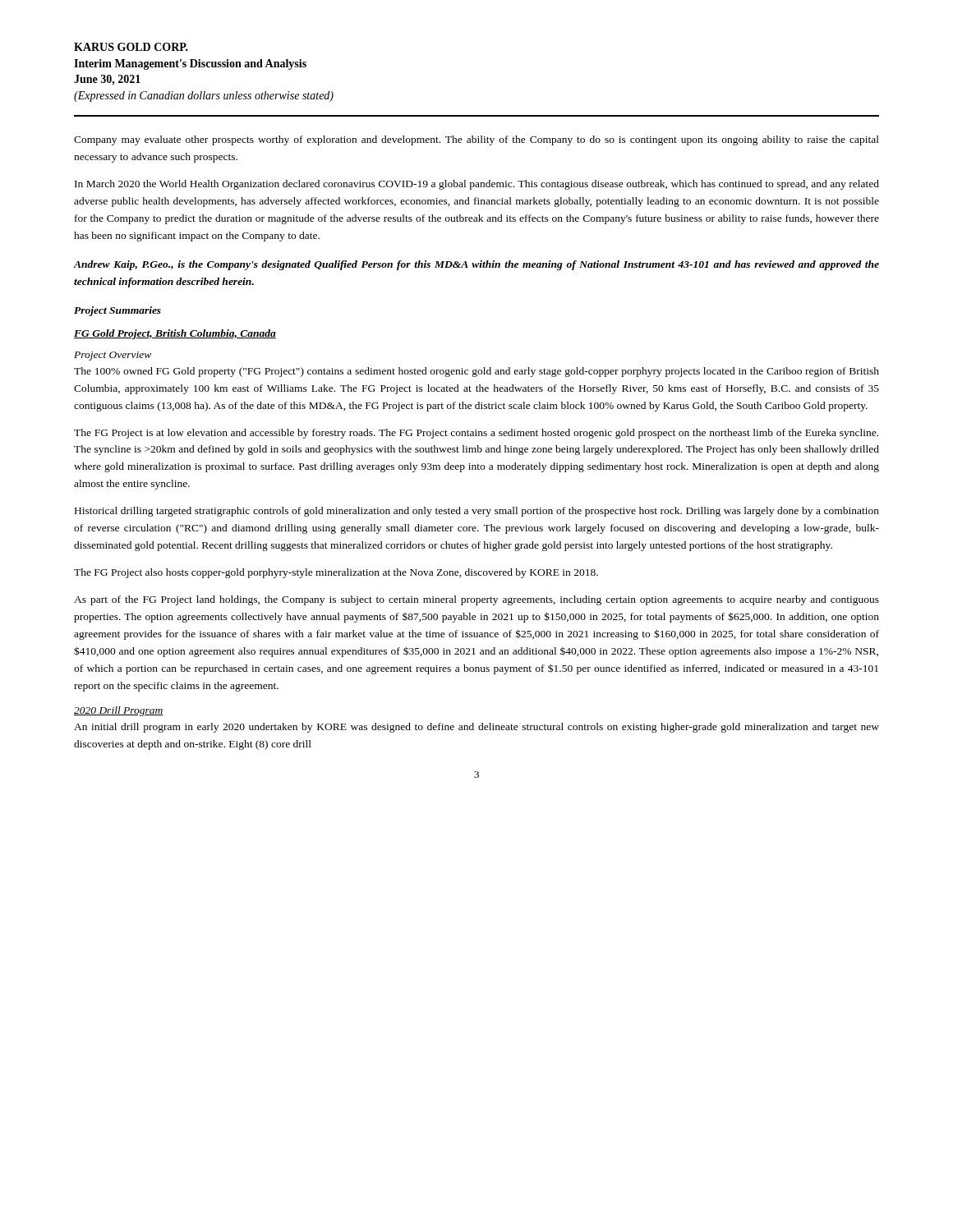
Task: Find the section header that says "Project Overview"
Action: pos(113,354)
